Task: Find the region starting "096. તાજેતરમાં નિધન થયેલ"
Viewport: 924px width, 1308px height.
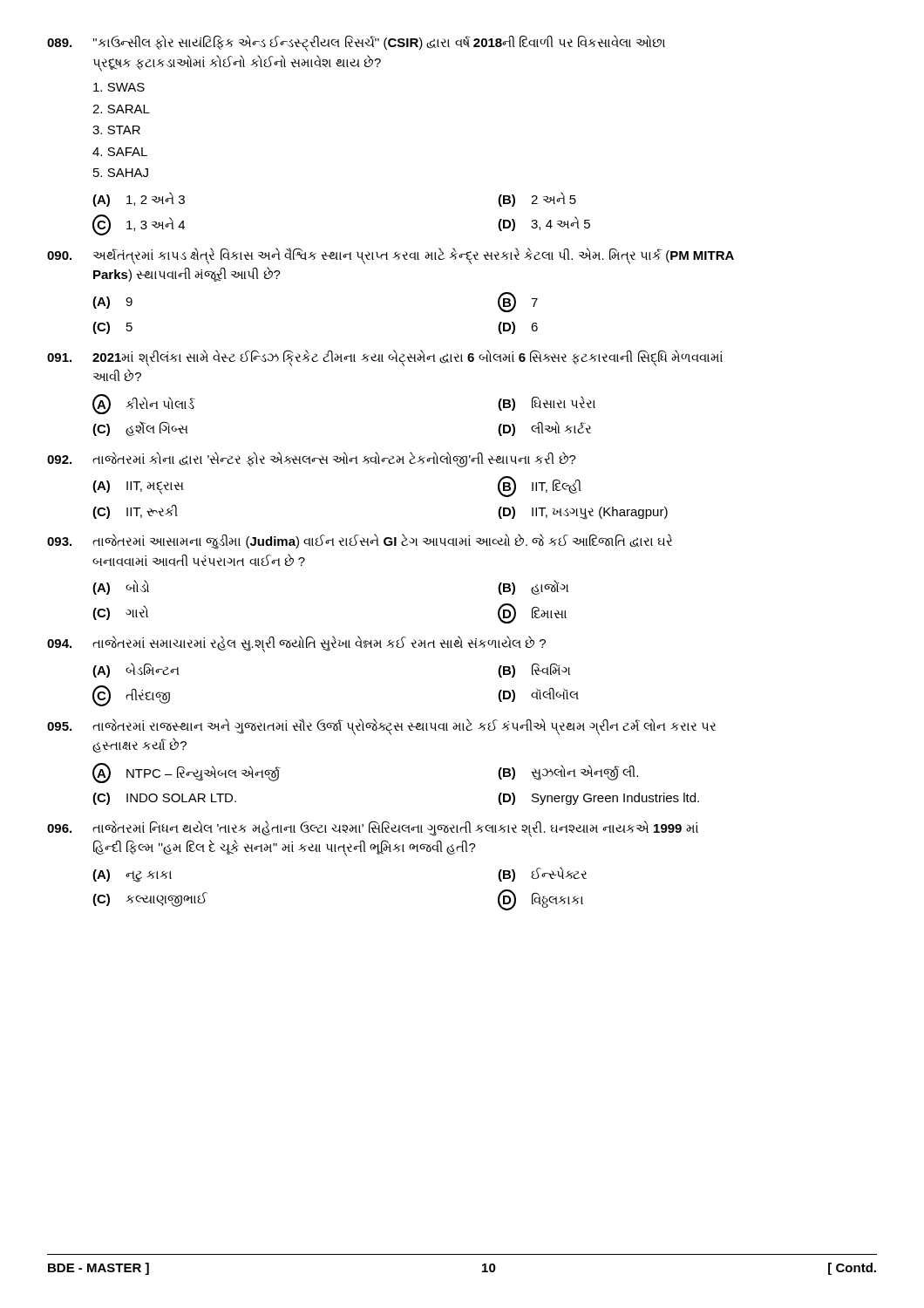Action: click(373, 829)
